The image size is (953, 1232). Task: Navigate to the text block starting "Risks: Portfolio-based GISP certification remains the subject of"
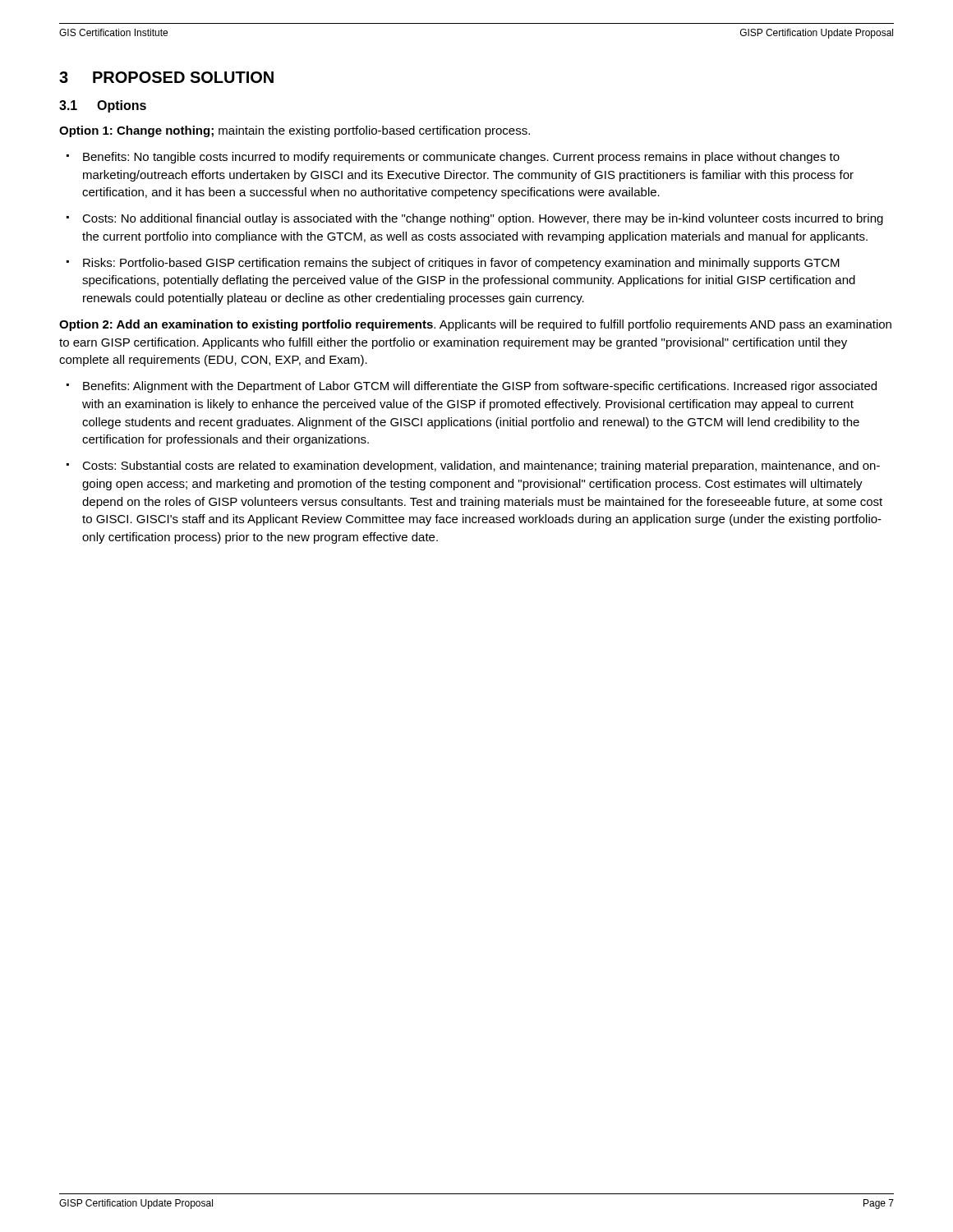tap(469, 280)
